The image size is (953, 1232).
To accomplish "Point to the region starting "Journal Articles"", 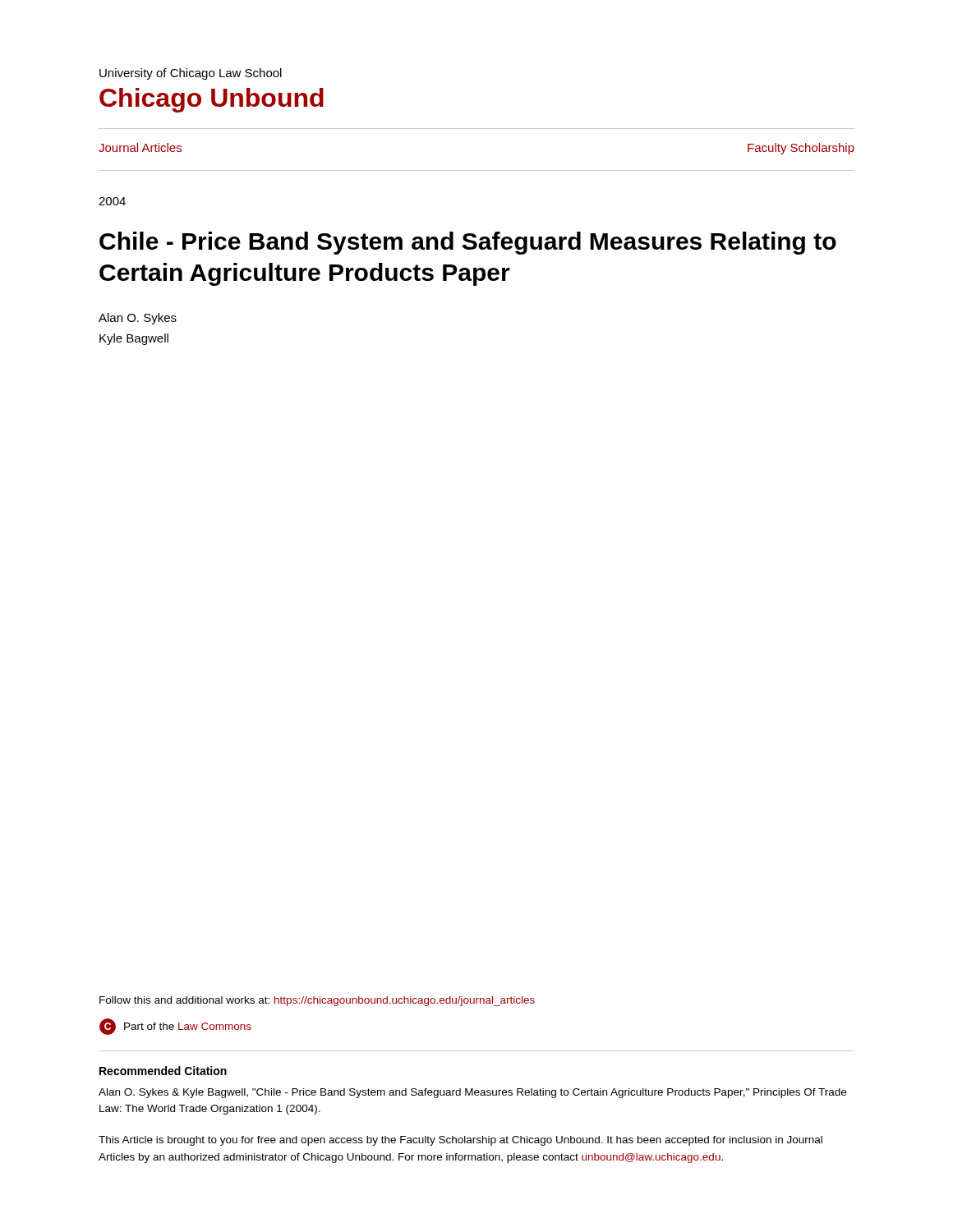I will [x=140, y=147].
